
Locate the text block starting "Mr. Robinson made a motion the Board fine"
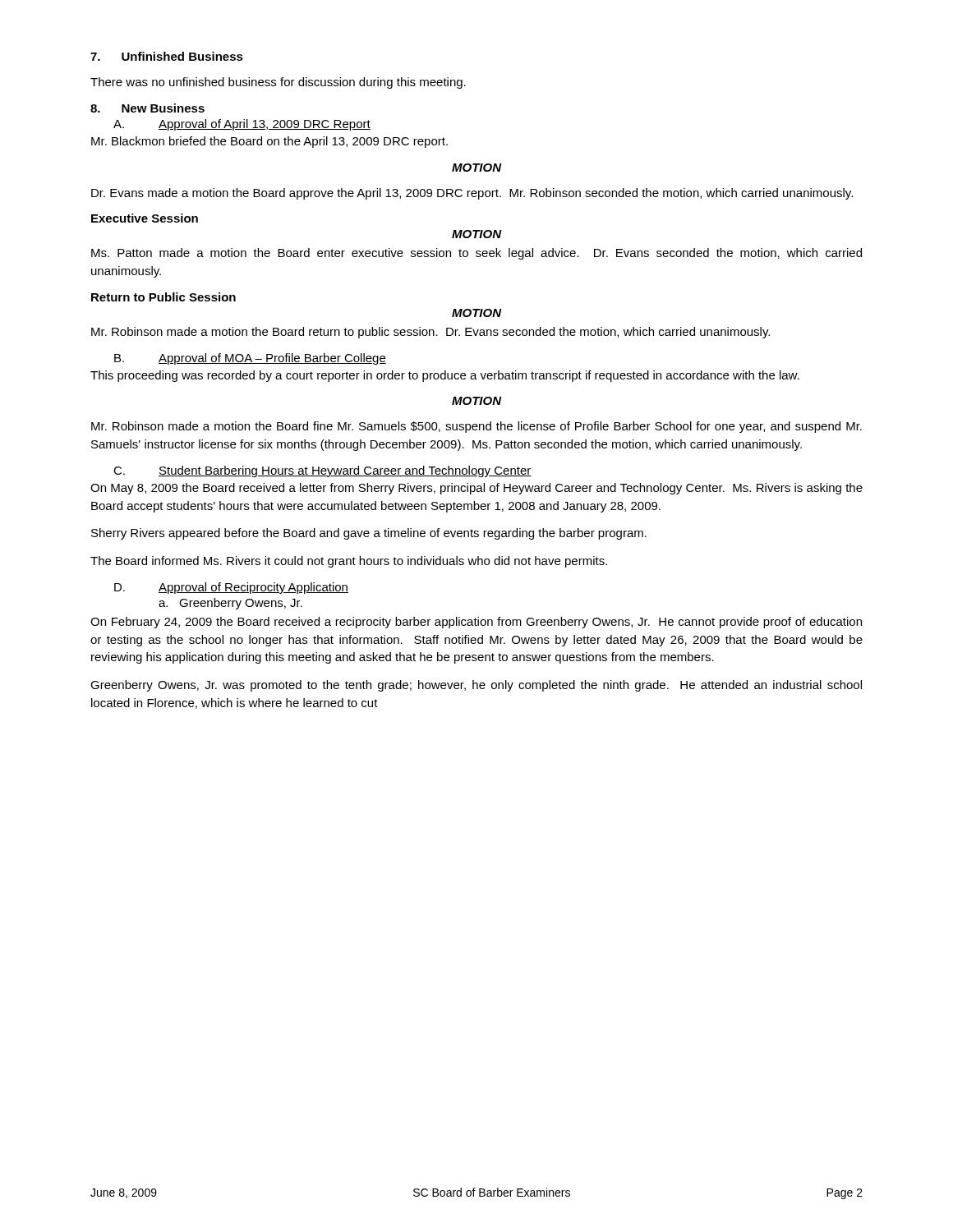[476, 435]
